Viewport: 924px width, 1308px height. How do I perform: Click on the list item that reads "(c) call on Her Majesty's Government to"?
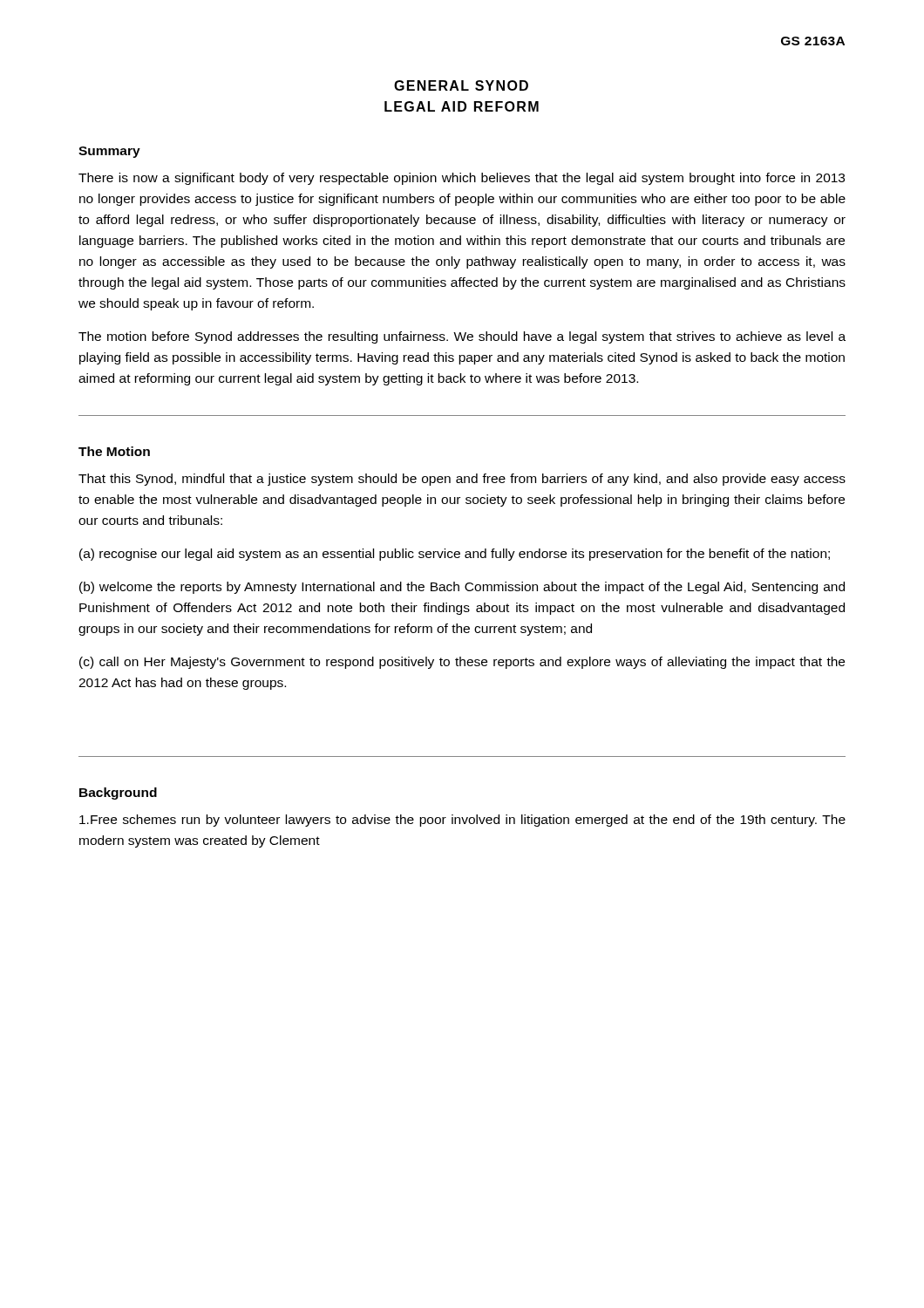pos(462,672)
